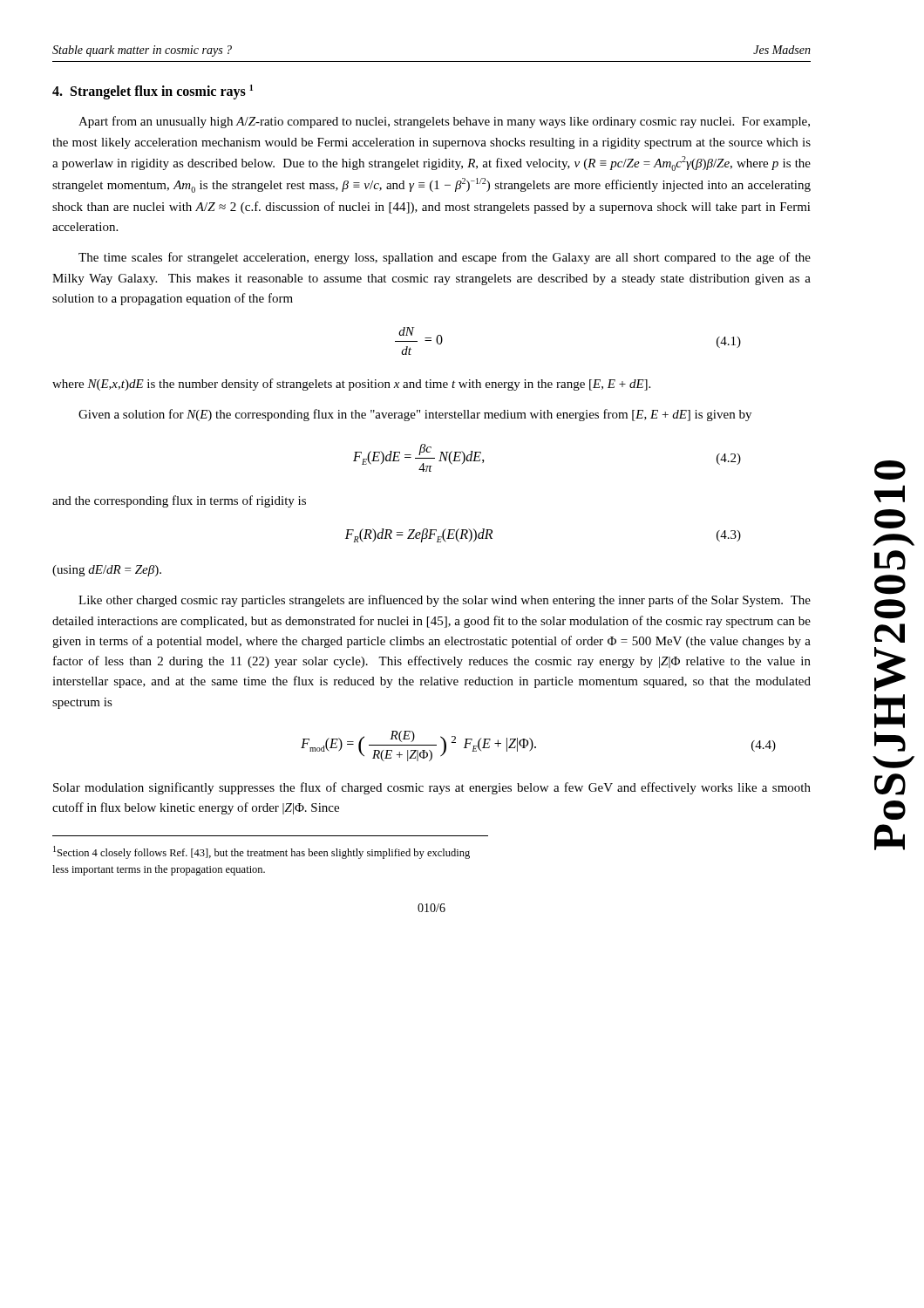Point to the text block starting "Like other charged cosmic ray"
Viewport: 924px width, 1308px height.
point(432,651)
